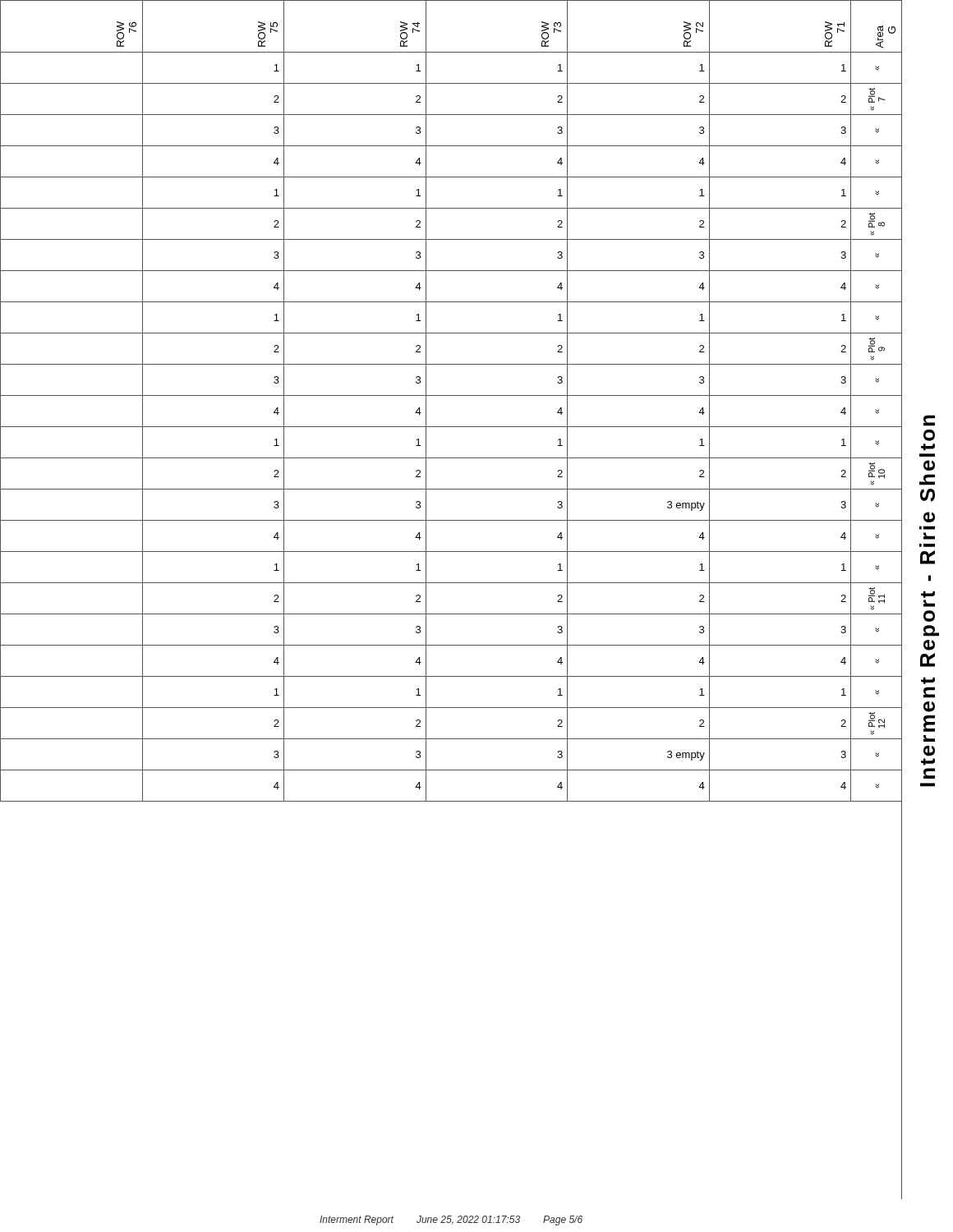Click on the region starting "Interment Report -"
This screenshot has height=1232, width=953.
(x=928, y=600)
